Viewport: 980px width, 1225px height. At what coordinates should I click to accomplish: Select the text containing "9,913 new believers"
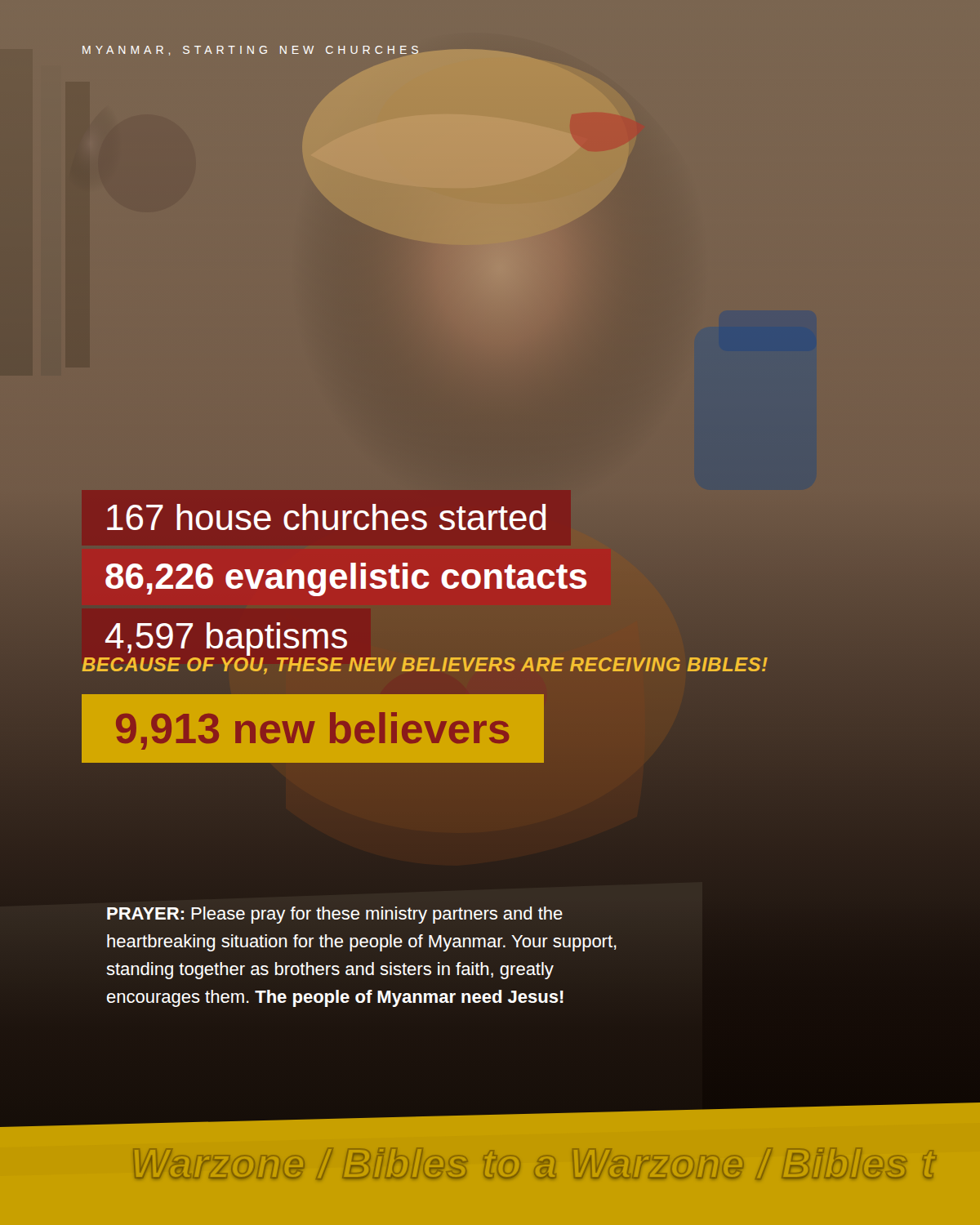pyautogui.click(x=313, y=729)
